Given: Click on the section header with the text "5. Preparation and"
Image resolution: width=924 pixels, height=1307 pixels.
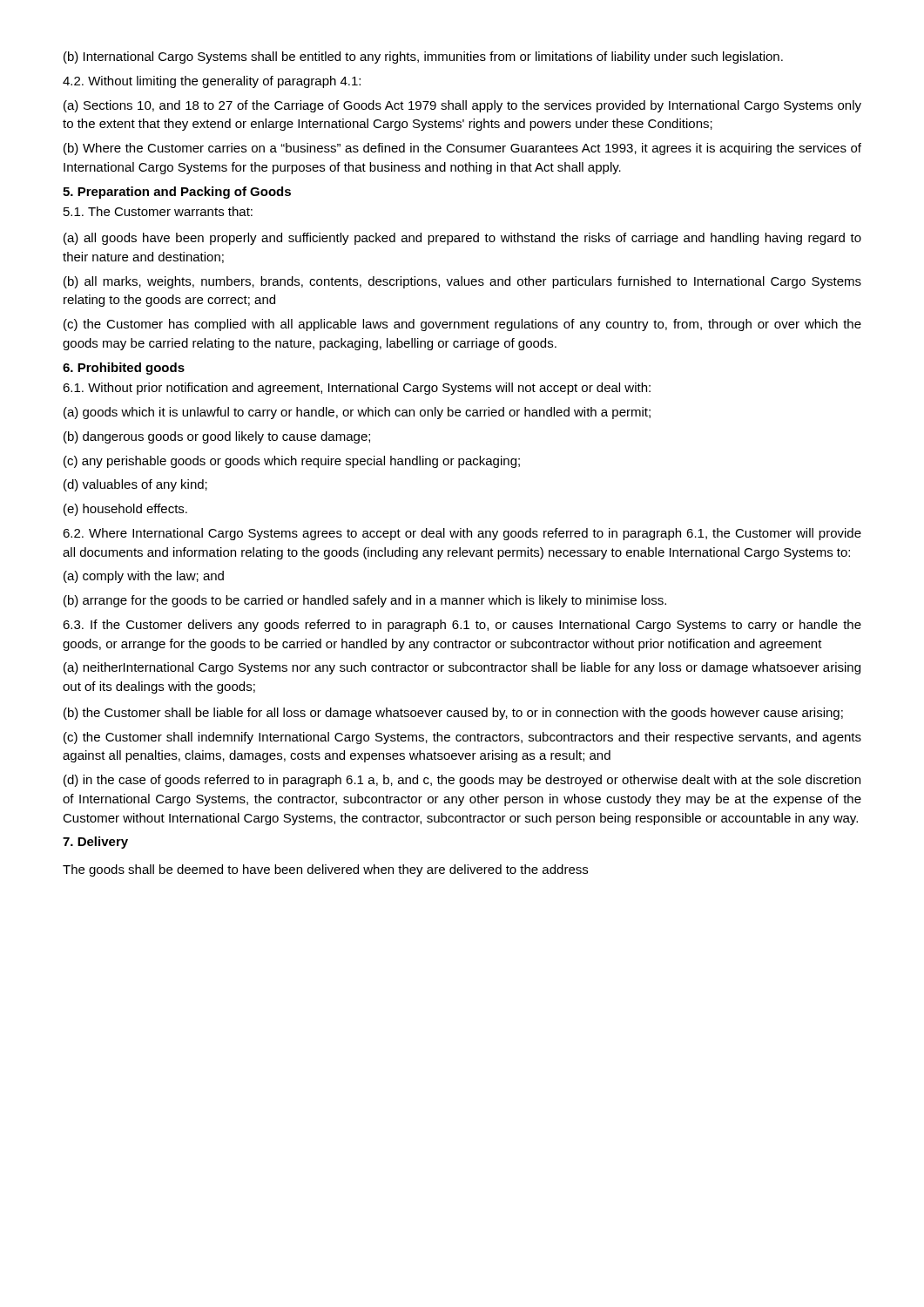Looking at the screenshot, I should (177, 191).
